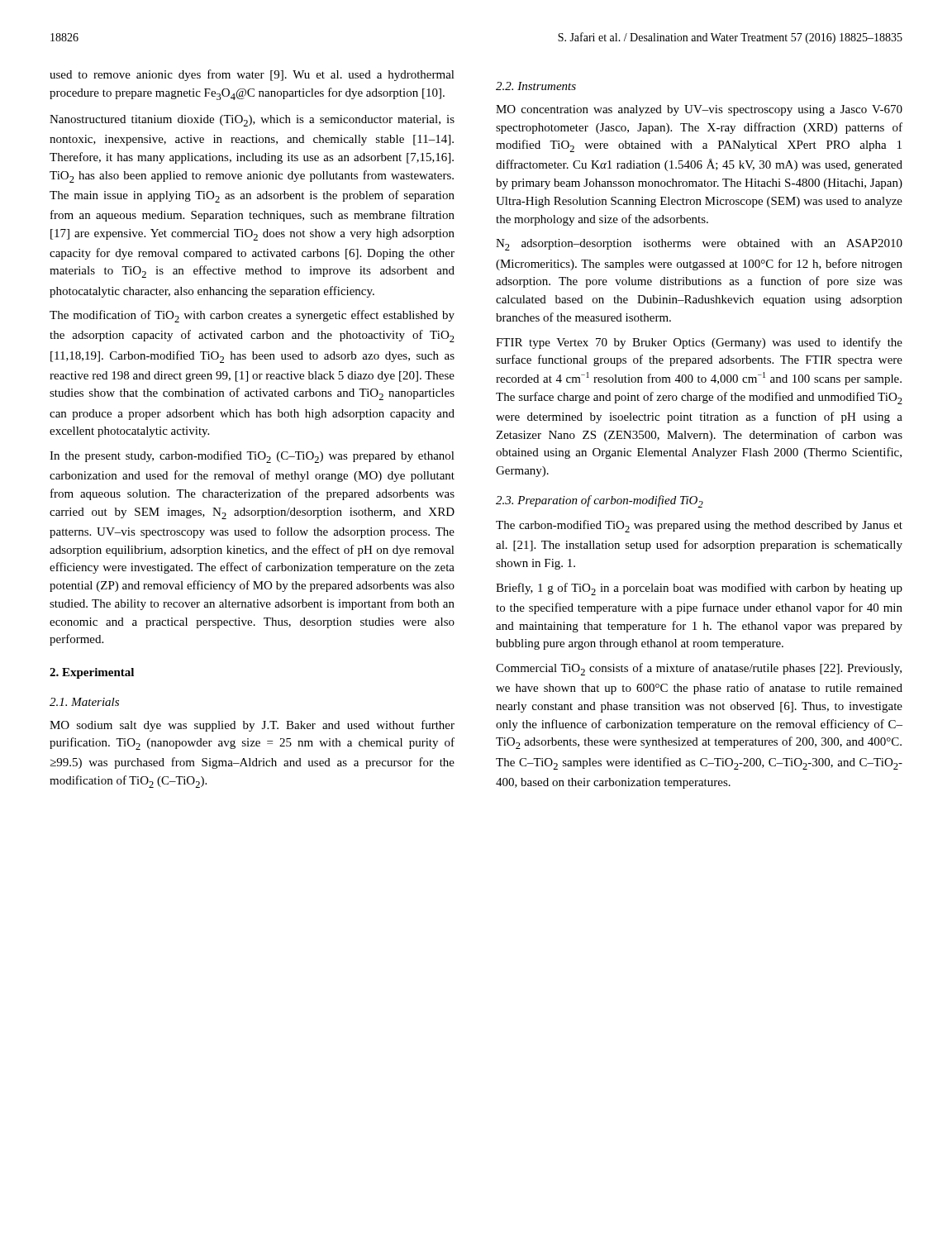Where is the passage that starts "MO concentration was analyzed by UV–vis spectroscopy"?
952x1240 pixels.
tap(699, 165)
